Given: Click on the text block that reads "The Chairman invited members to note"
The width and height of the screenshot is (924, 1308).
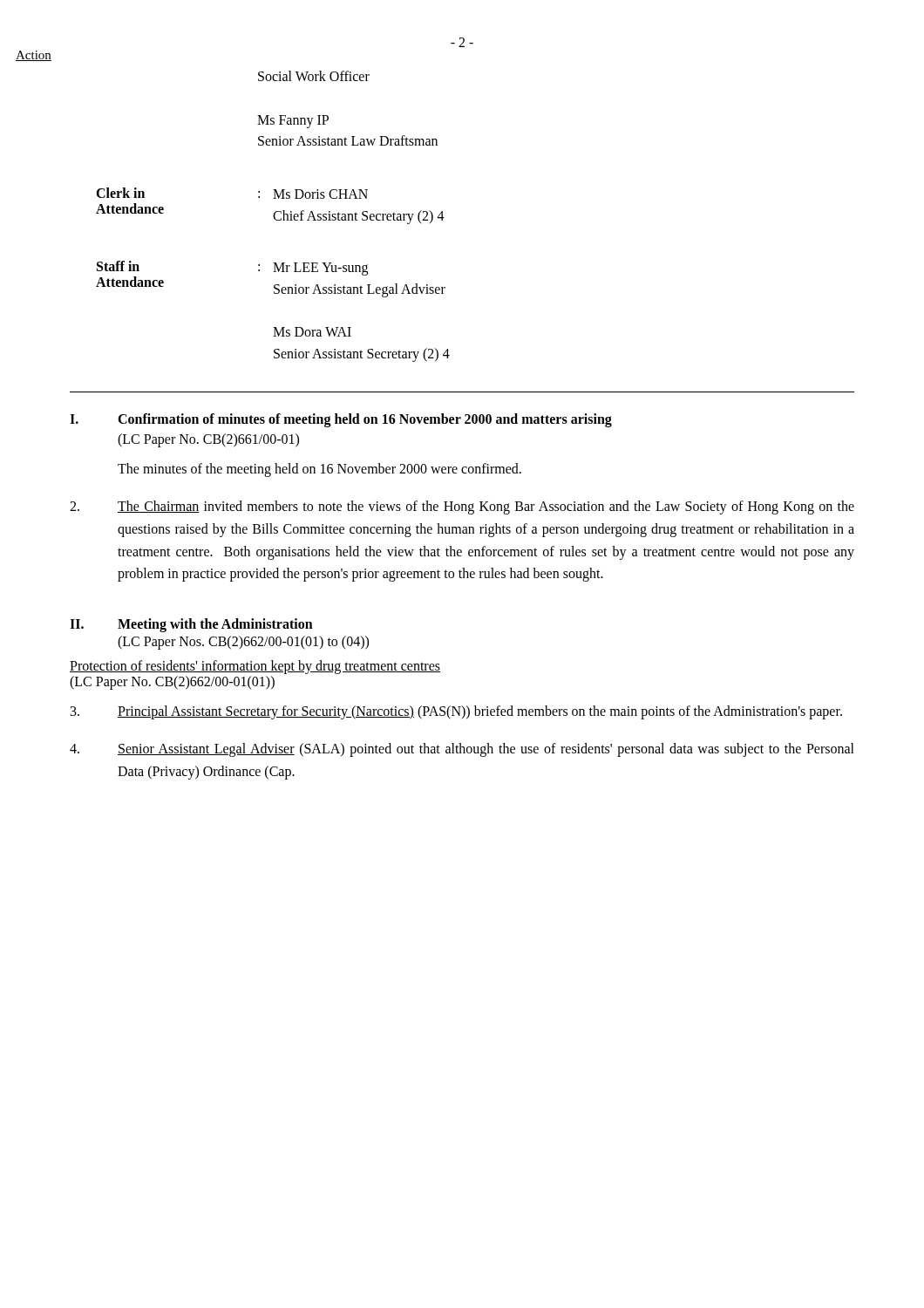Looking at the screenshot, I should (x=462, y=540).
